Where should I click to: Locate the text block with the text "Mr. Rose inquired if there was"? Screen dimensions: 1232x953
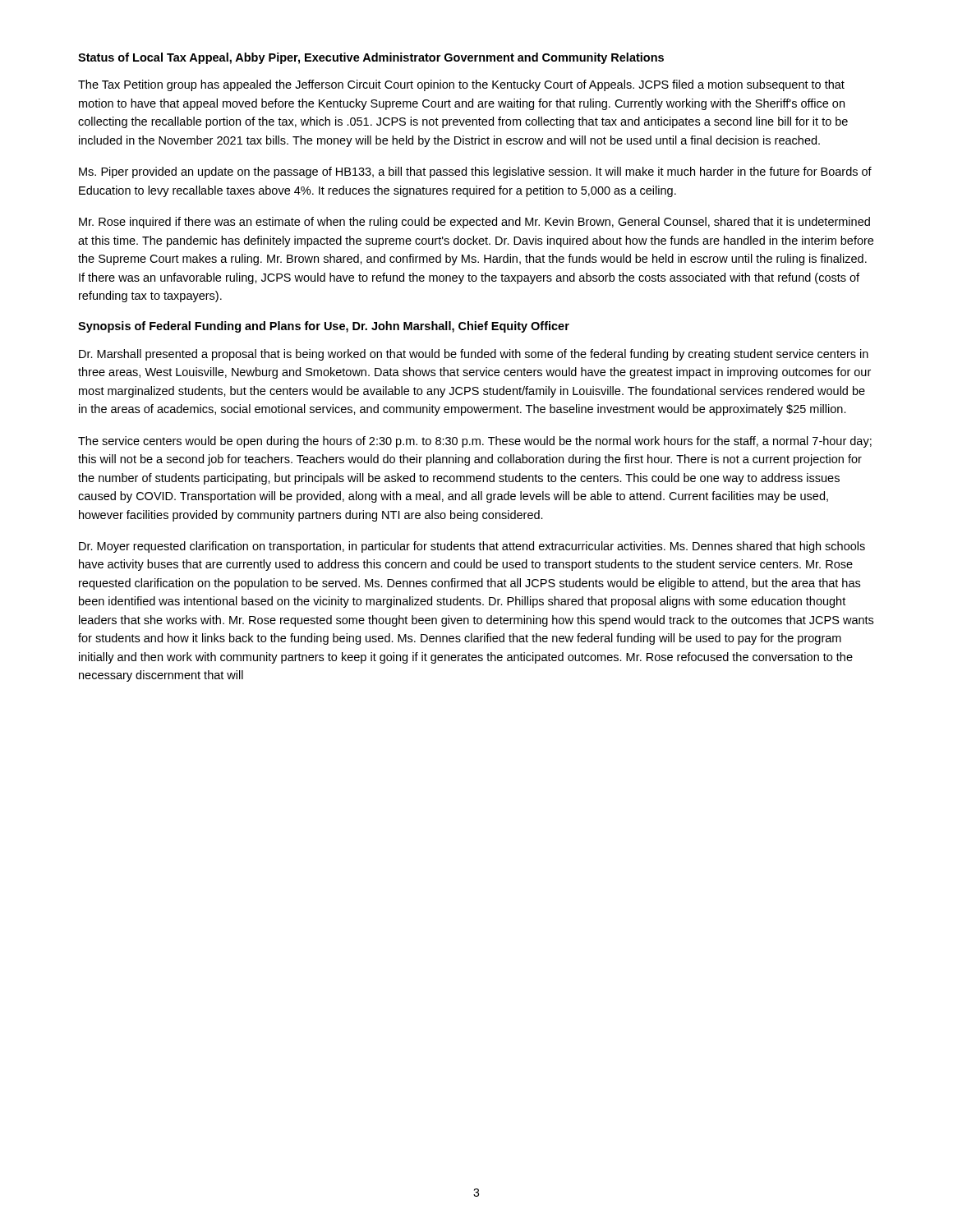(x=476, y=259)
